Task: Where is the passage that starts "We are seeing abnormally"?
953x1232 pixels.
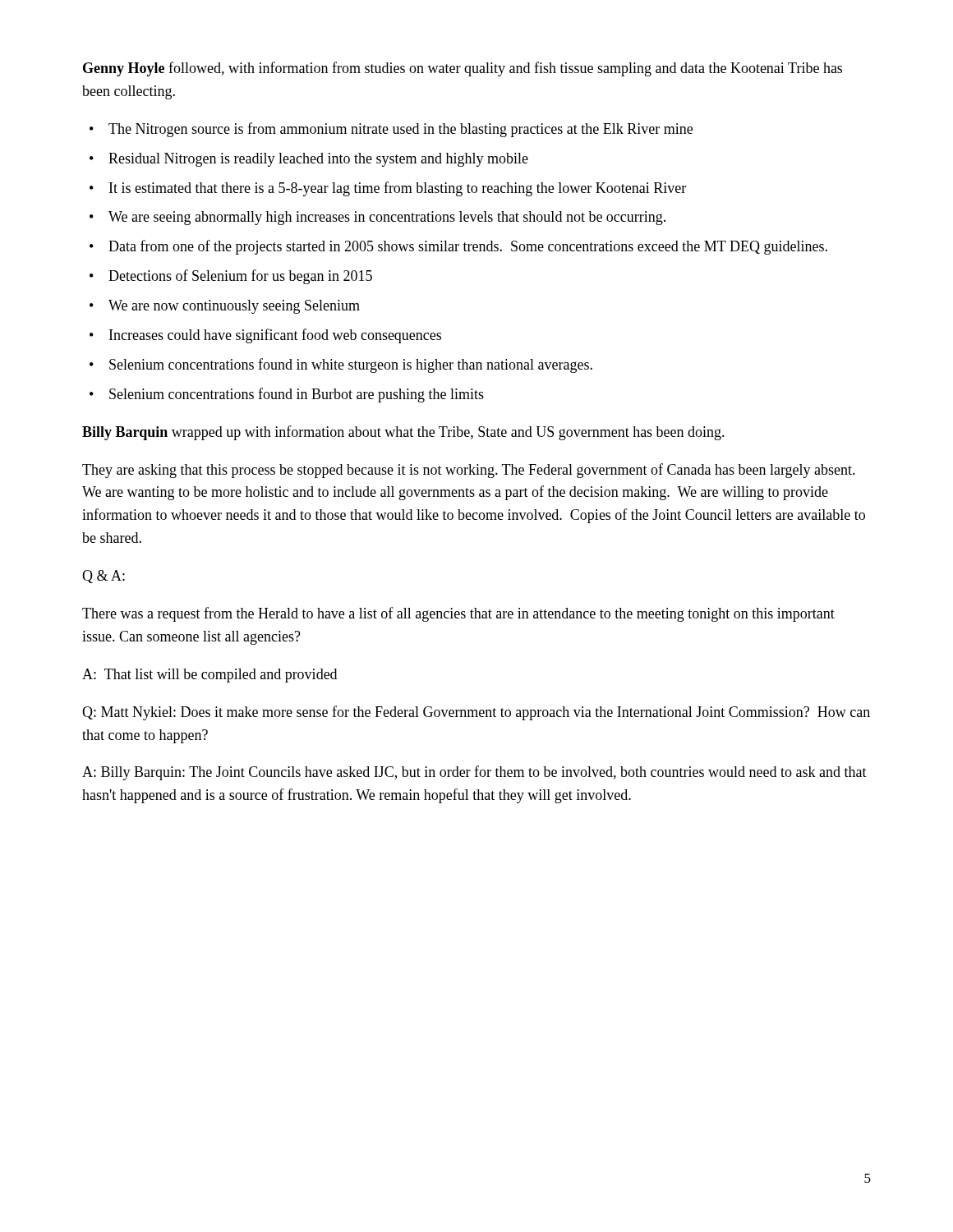Action: pyautogui.click(x=387, y=217)
